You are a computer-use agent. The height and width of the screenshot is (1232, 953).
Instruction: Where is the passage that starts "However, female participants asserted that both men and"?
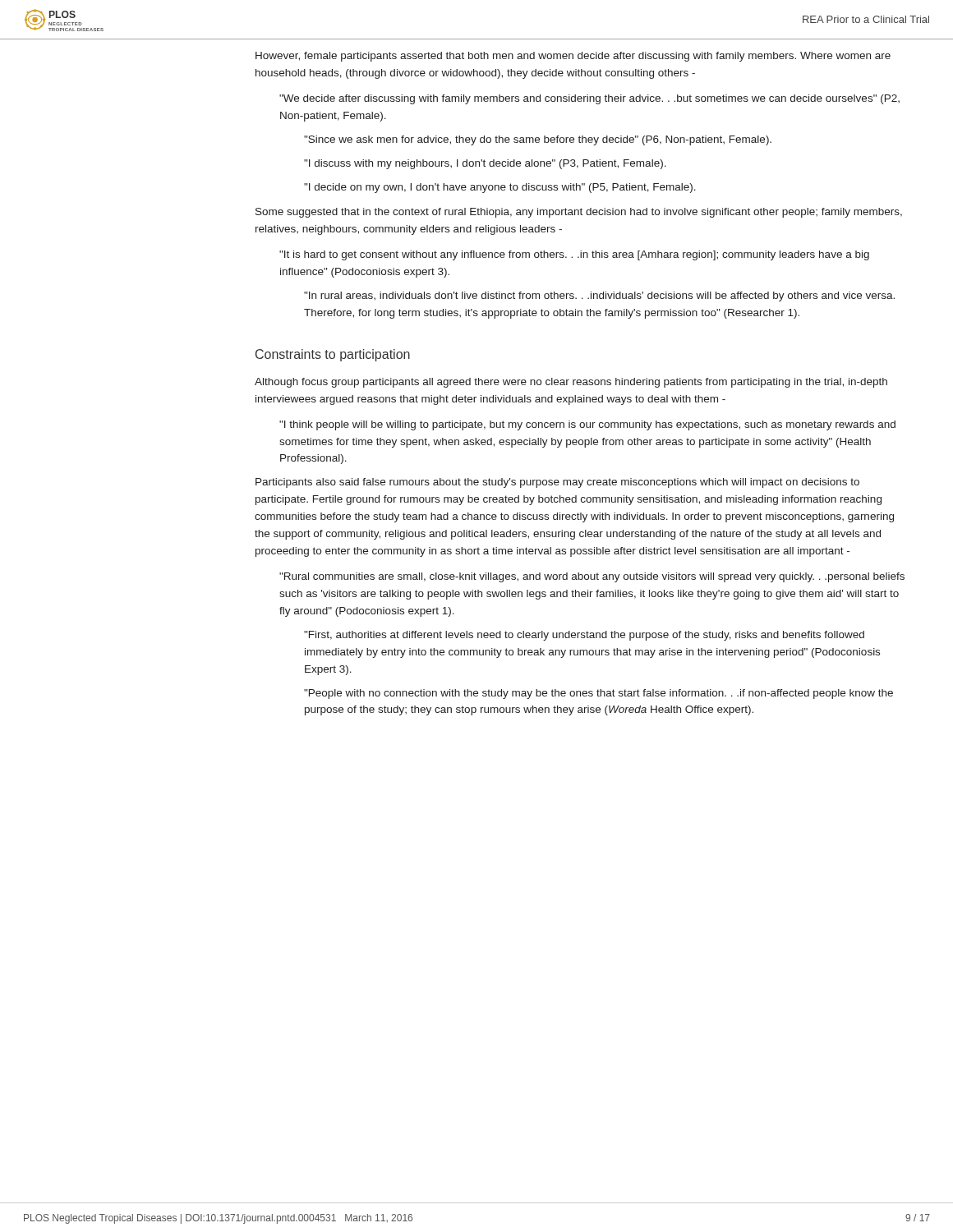pyautogui.click(x=583, y=65)
